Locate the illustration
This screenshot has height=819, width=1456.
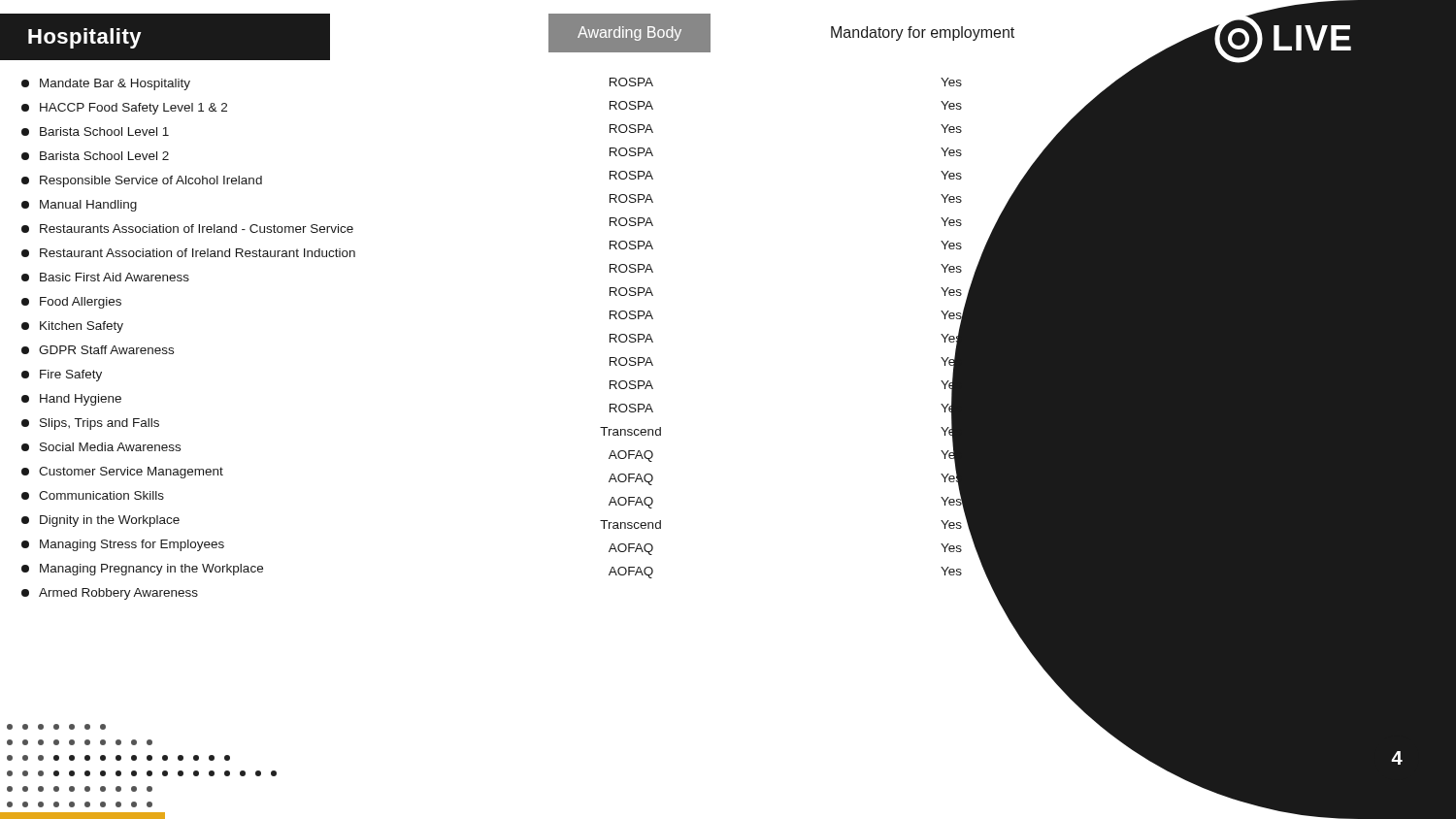click(150, 763)
